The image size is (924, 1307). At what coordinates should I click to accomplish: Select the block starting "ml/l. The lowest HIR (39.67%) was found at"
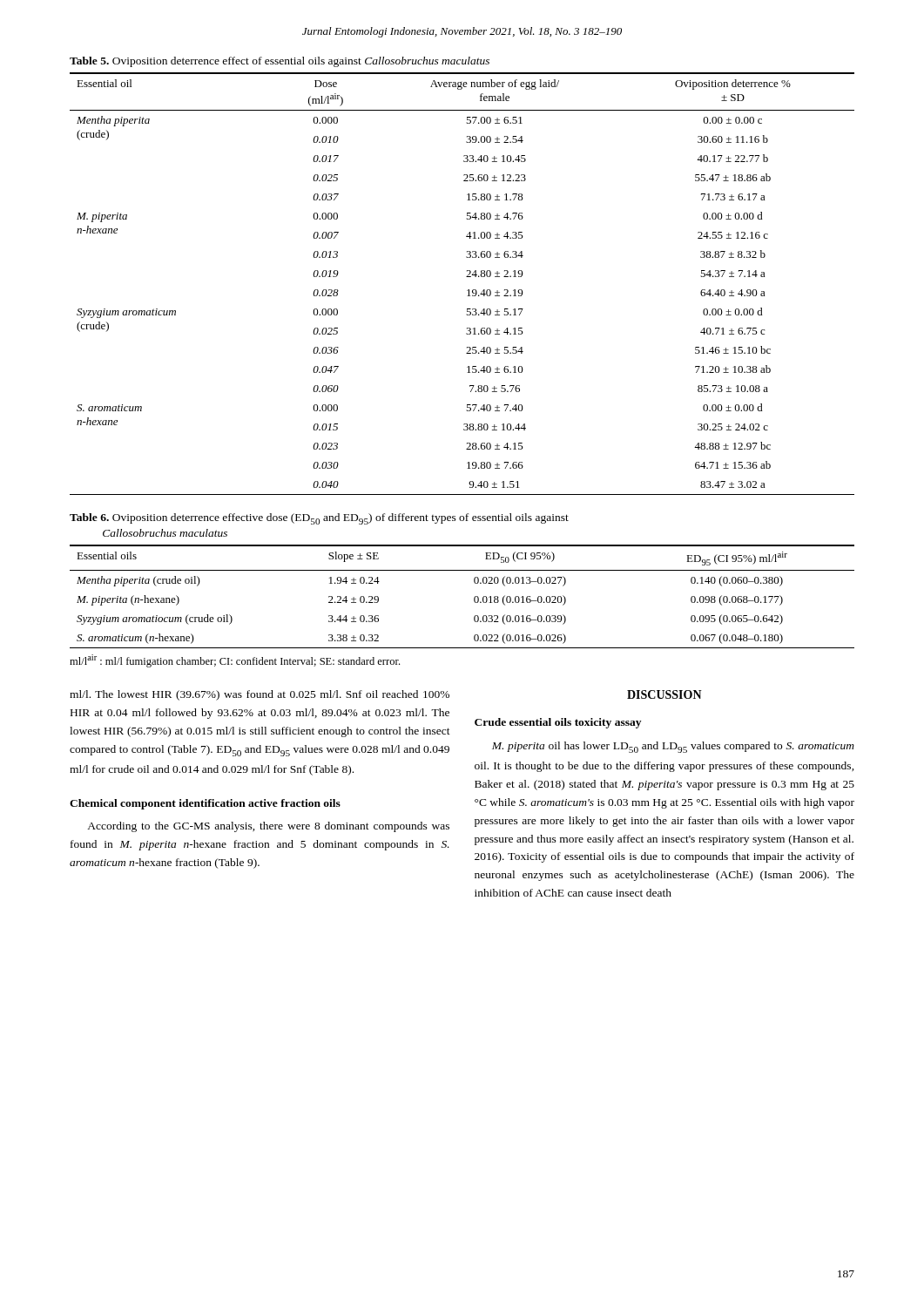pyautogui.click(x=260, y=732)
